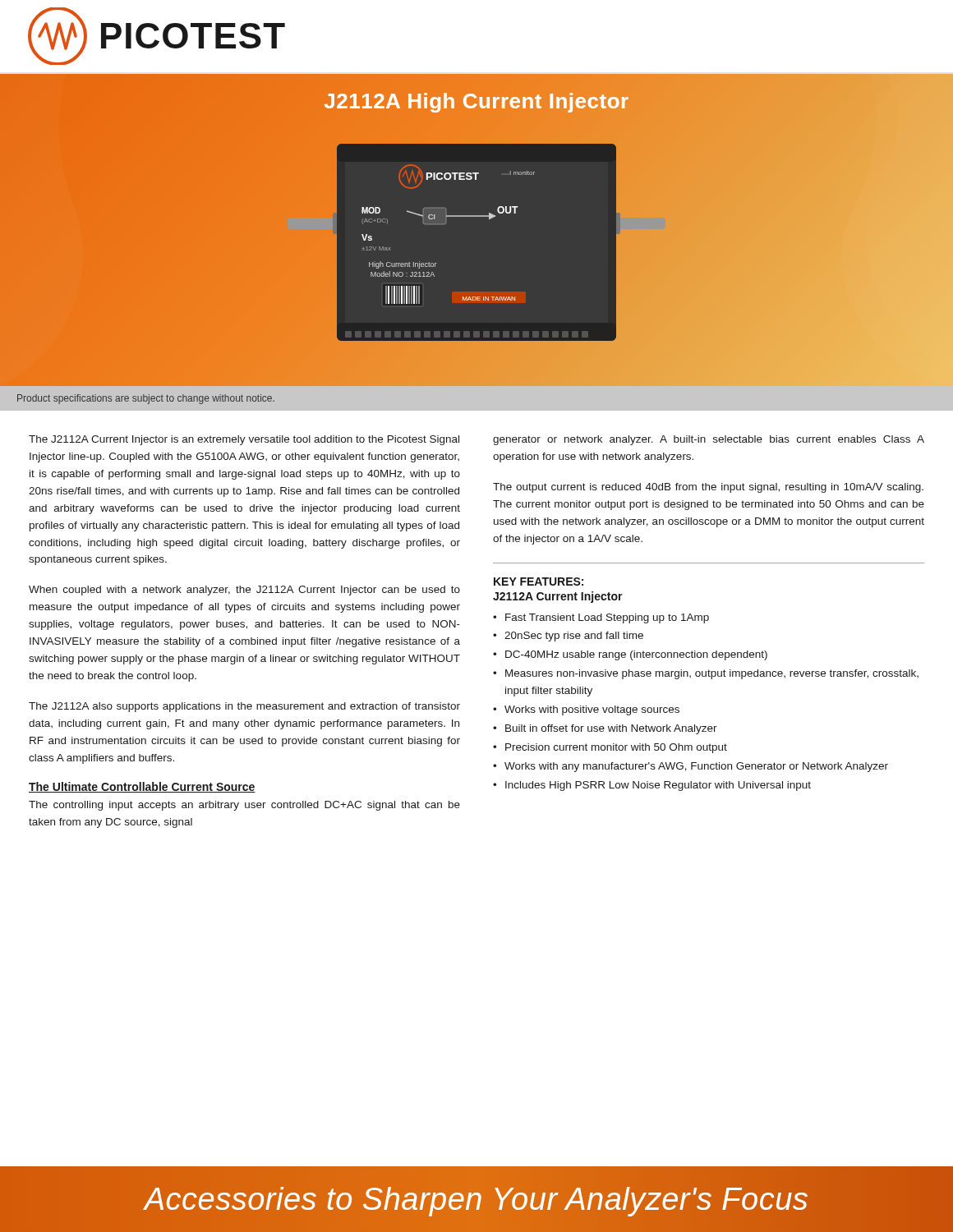The width and height of the screenshot is (953, 1232).
Task: Find the block starting "The Ultimate Controllable Current Source"
Action: [x=142, y=787]
